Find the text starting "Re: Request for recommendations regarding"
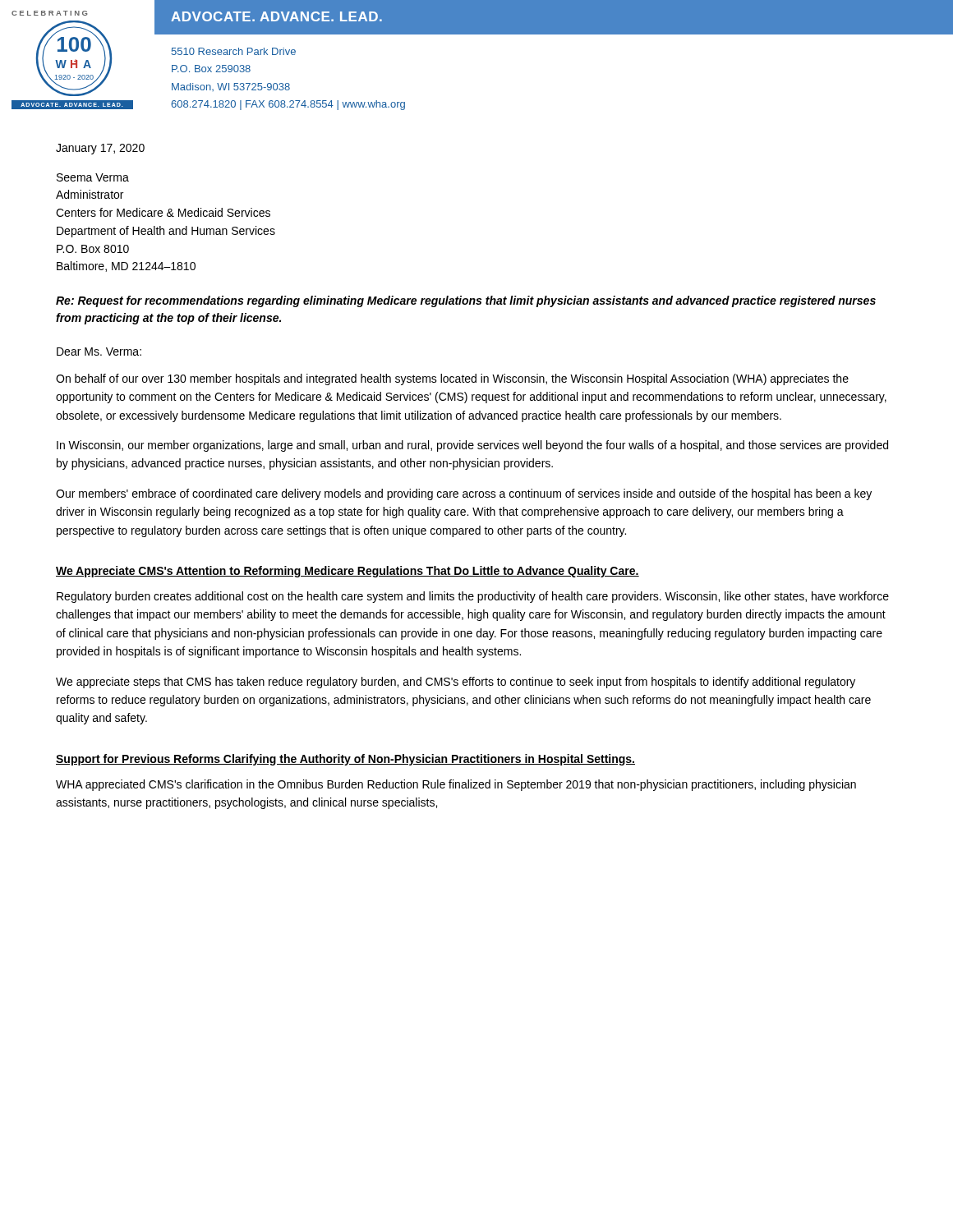The width and height of the screenshot is (953, 1232). [466, 309]
